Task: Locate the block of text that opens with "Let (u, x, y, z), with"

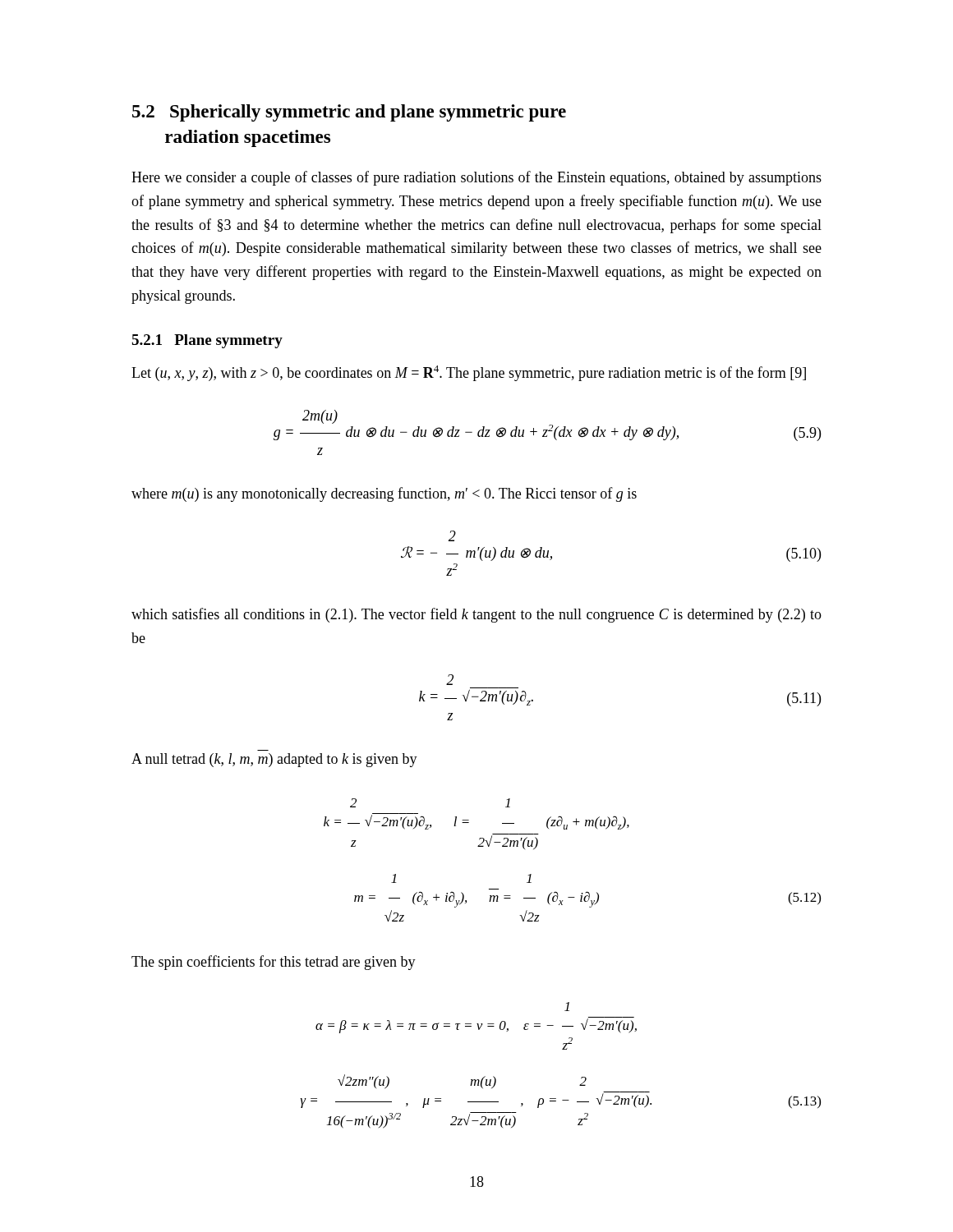Action: (x=469, y=372)
